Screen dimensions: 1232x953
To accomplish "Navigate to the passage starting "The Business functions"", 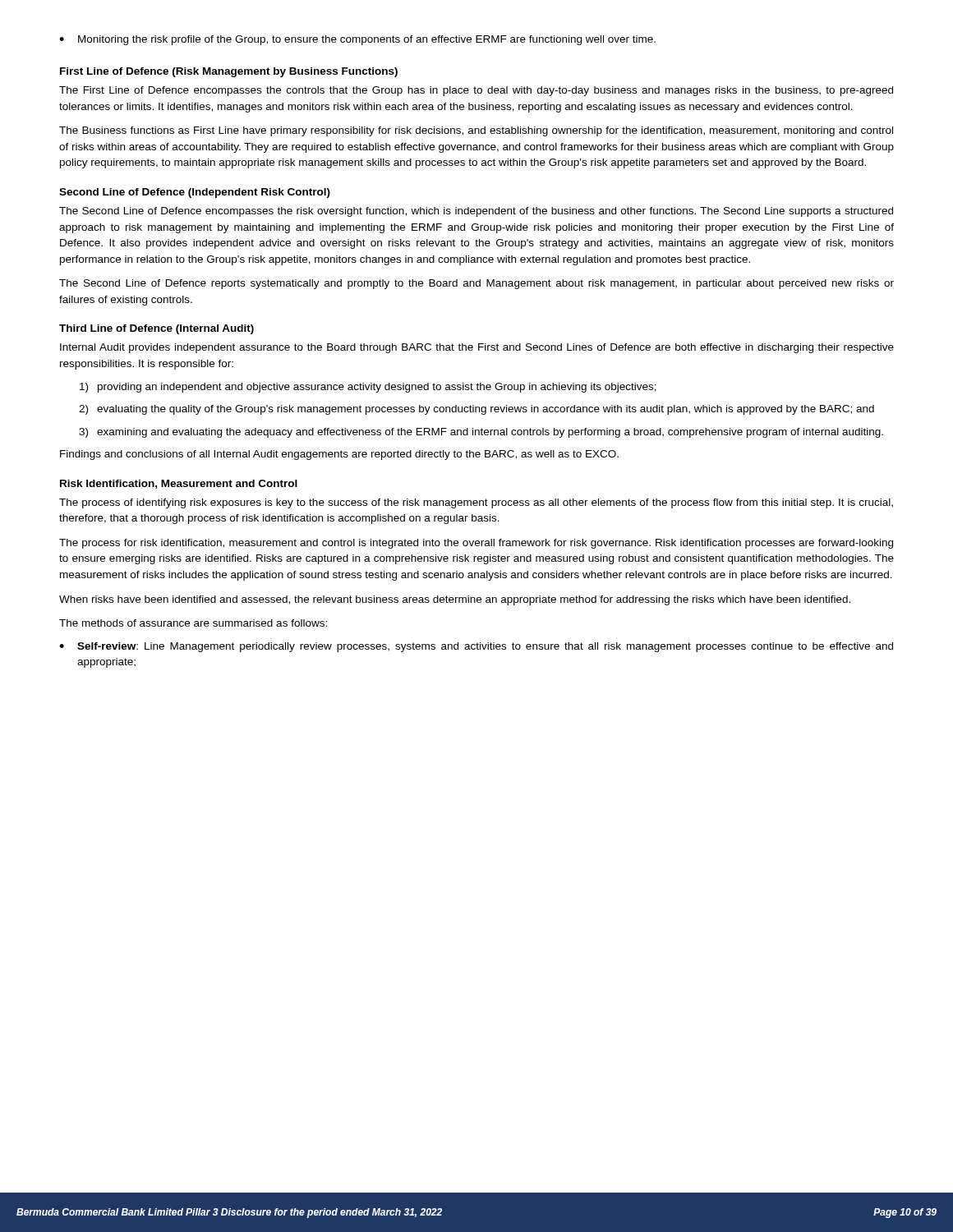I will coord(476,147).
